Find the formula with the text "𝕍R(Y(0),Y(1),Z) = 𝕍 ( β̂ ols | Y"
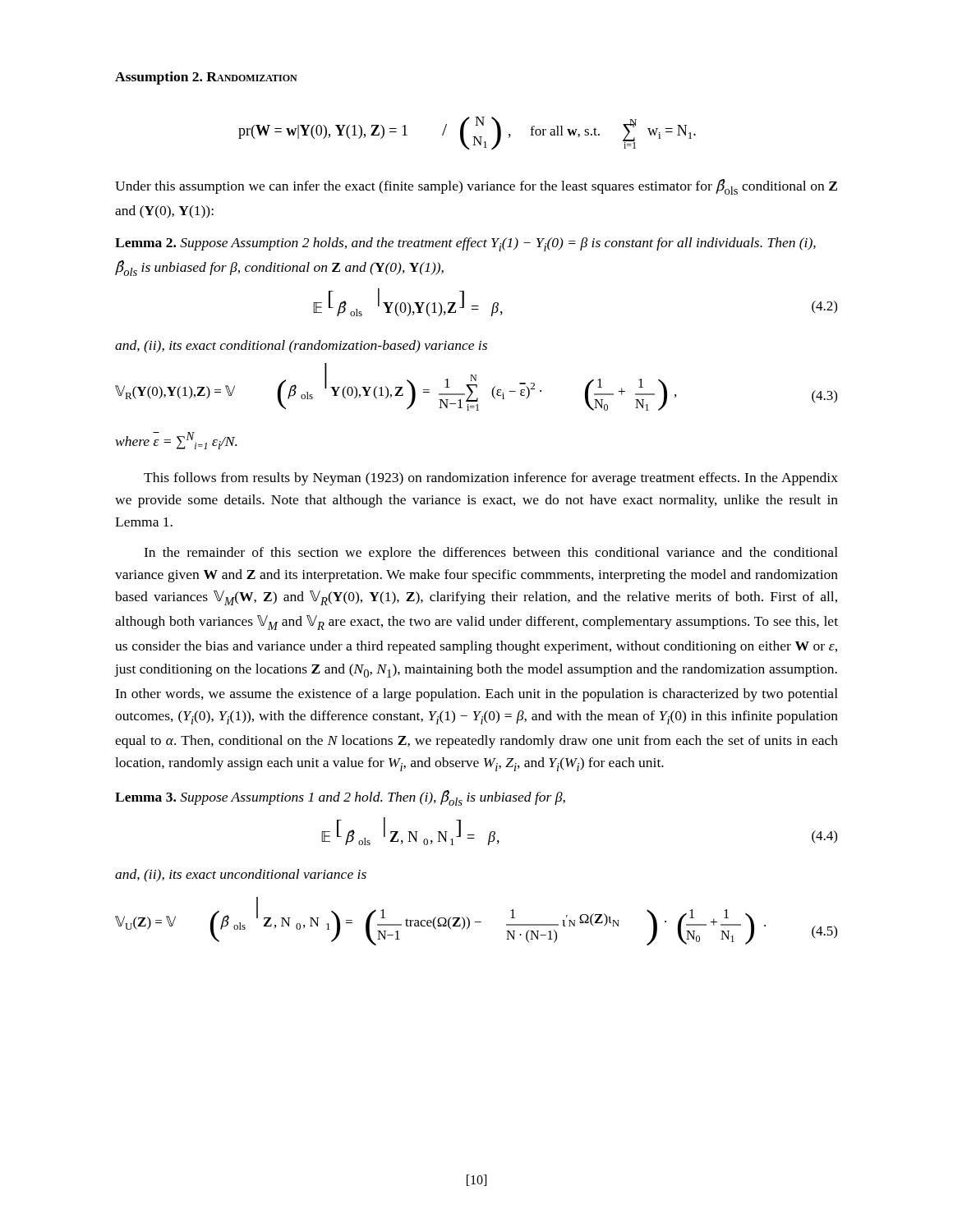 (476, 392)
